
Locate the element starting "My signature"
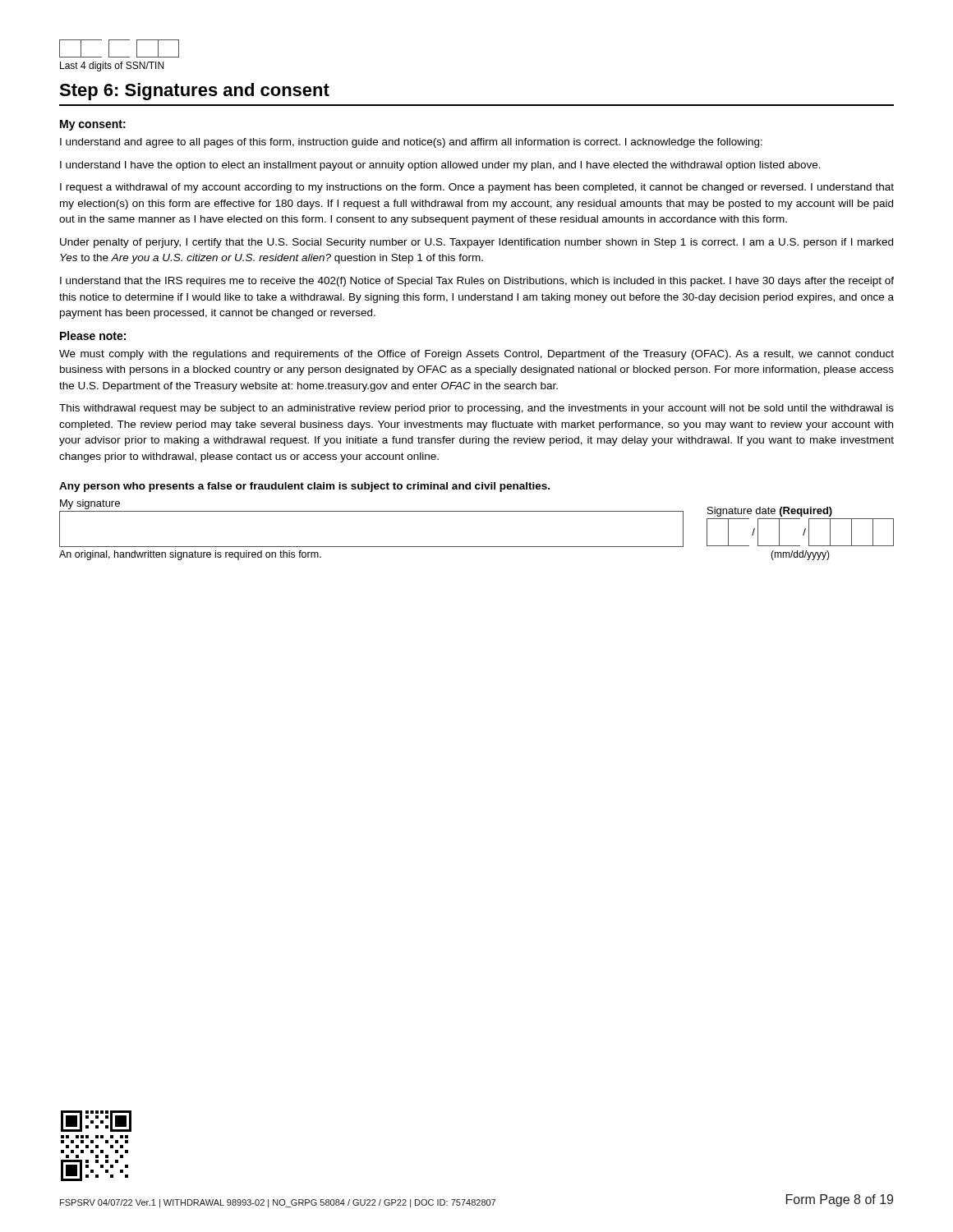coord(90,503)
